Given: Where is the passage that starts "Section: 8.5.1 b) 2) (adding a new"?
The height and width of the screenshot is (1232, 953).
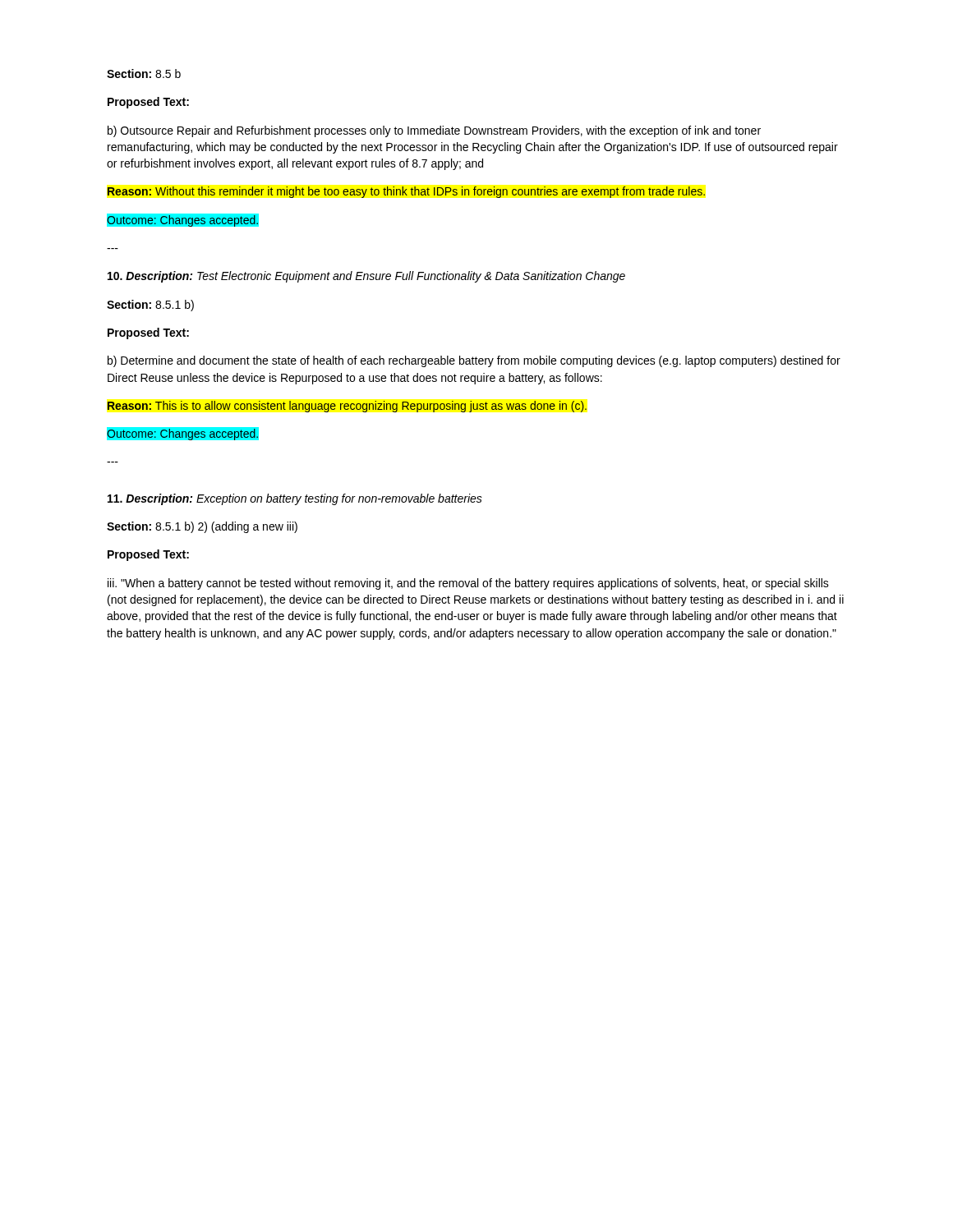Looking at the screenshot, I should coord(202,527).
